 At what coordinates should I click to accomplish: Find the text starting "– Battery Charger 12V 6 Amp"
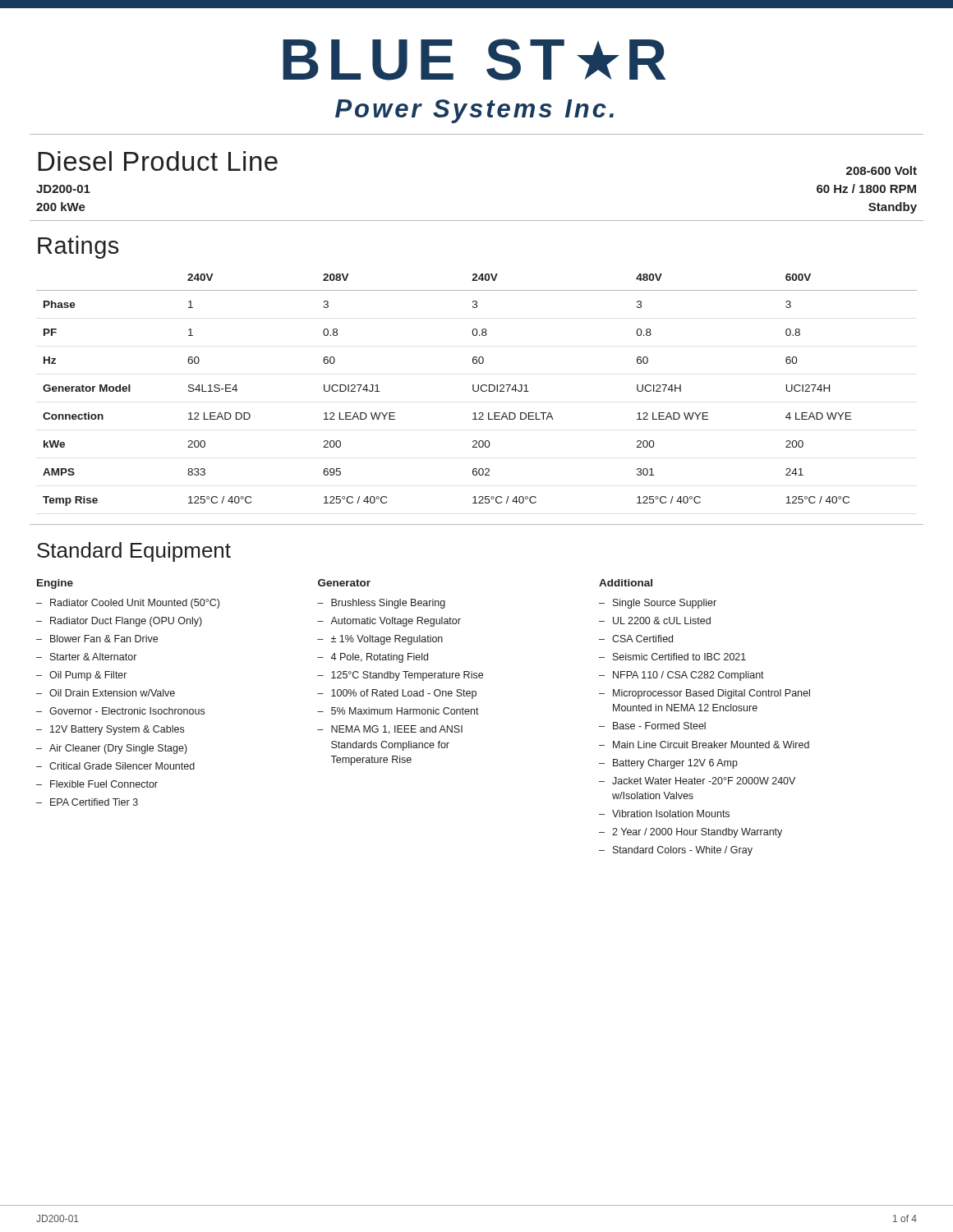668,763
